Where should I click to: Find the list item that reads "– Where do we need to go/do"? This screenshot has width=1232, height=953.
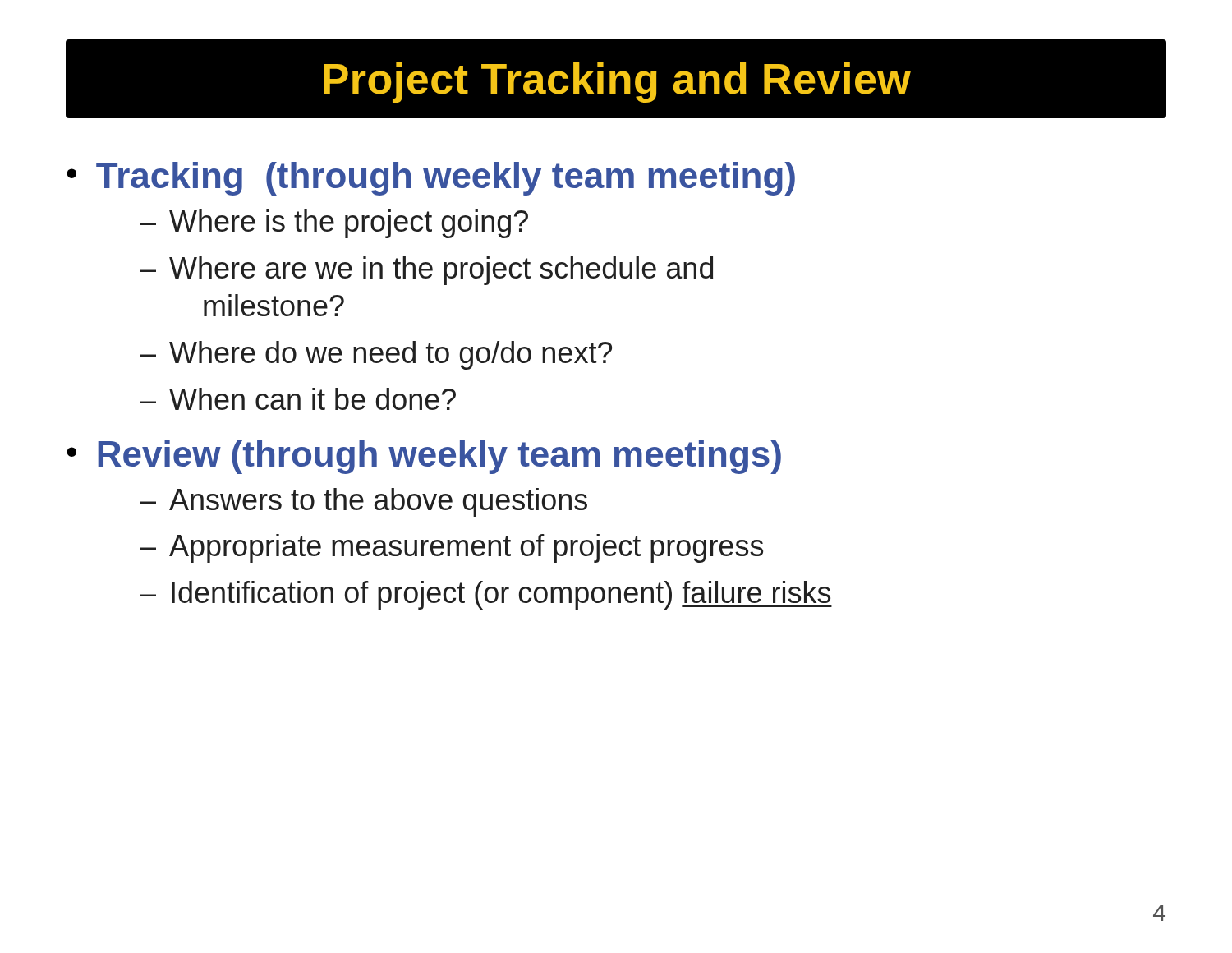coord(376,354)
